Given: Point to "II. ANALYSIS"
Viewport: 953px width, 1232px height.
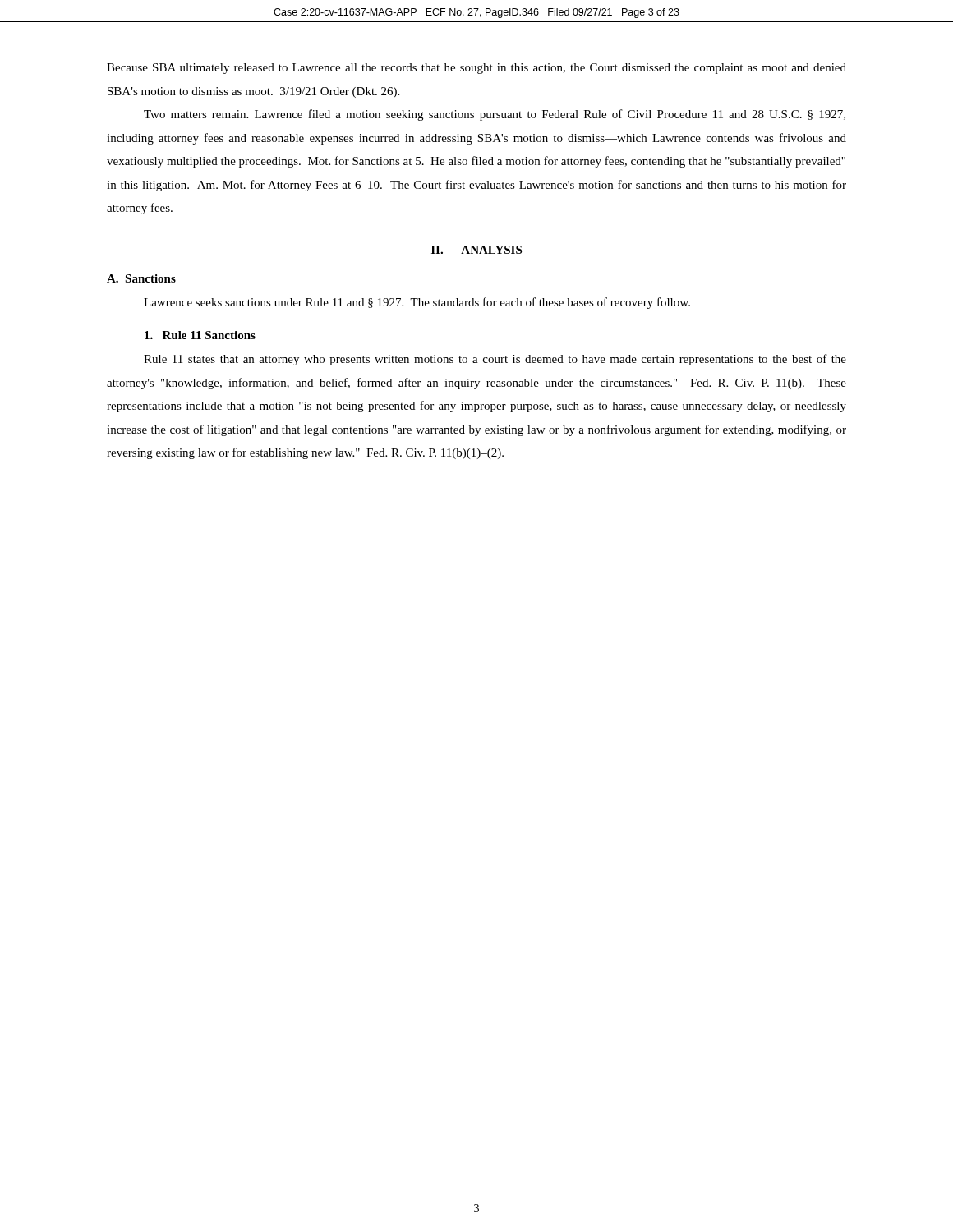Looking at the screenshot, I should coord(476,249).
